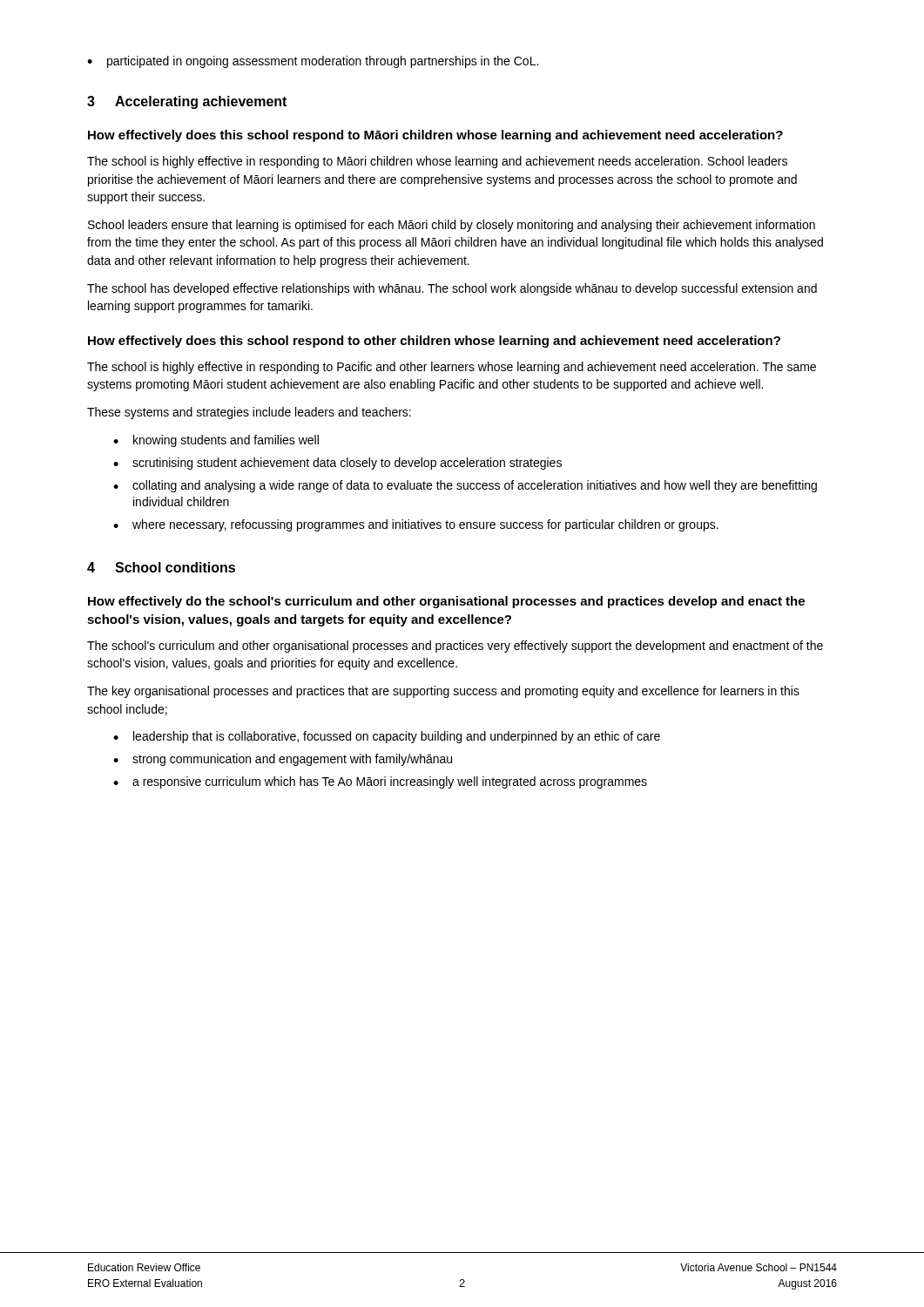Locate the region starting "How effectively do the"

click(x=446, y=610)
